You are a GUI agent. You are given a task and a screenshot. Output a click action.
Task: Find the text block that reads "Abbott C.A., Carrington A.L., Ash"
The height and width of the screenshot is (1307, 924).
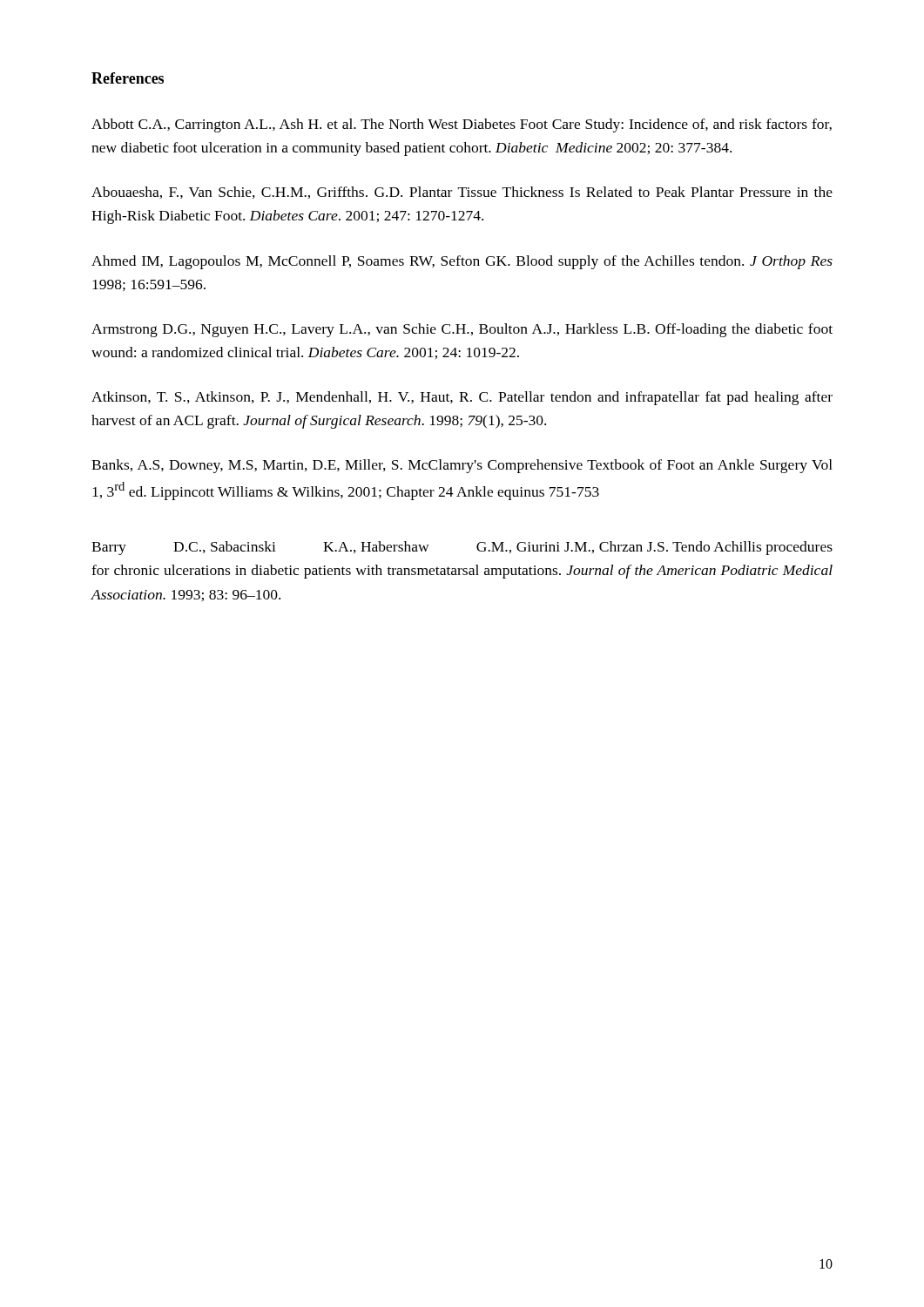click(x=462, y=136)
